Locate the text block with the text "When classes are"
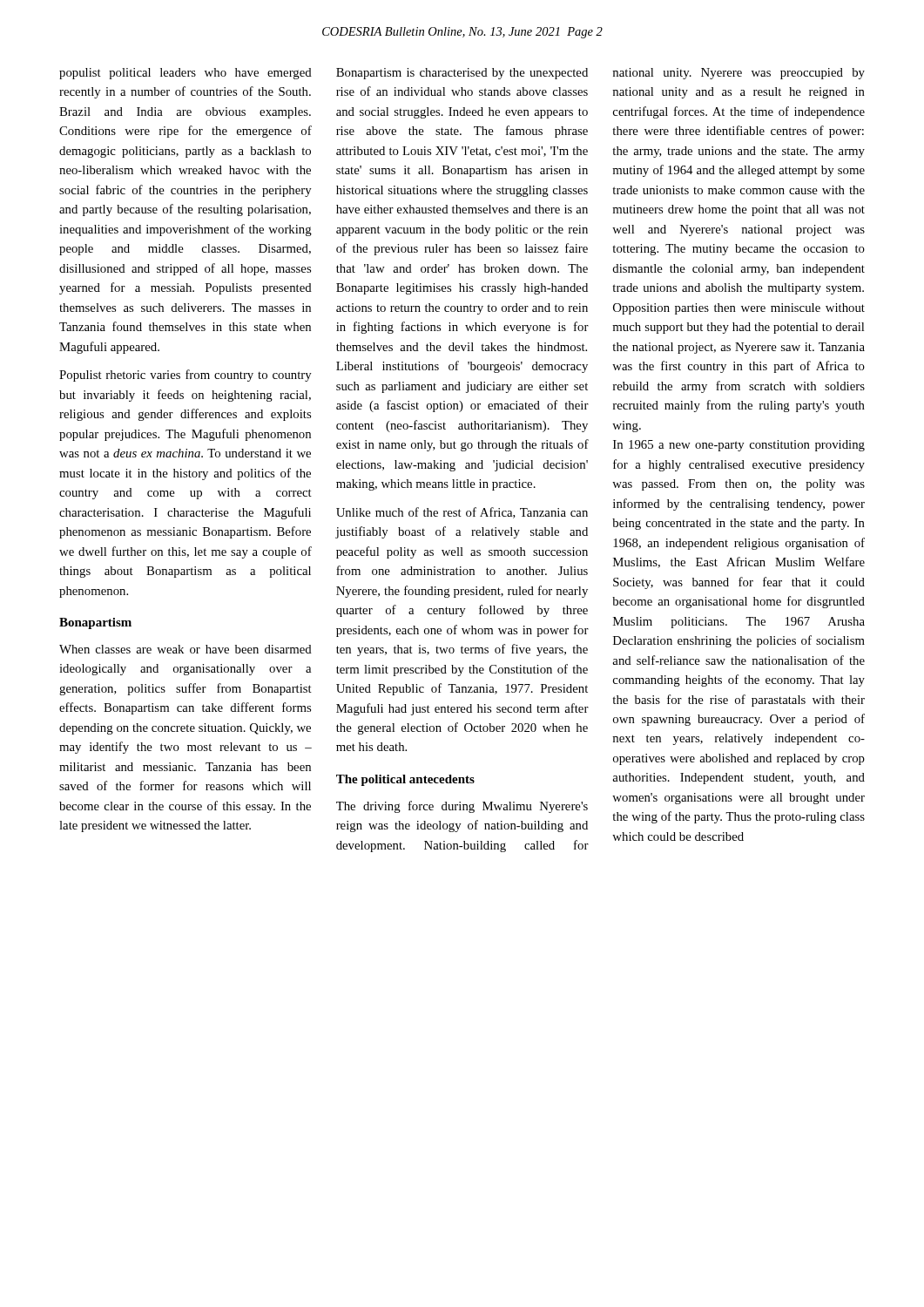 [185, 737]
